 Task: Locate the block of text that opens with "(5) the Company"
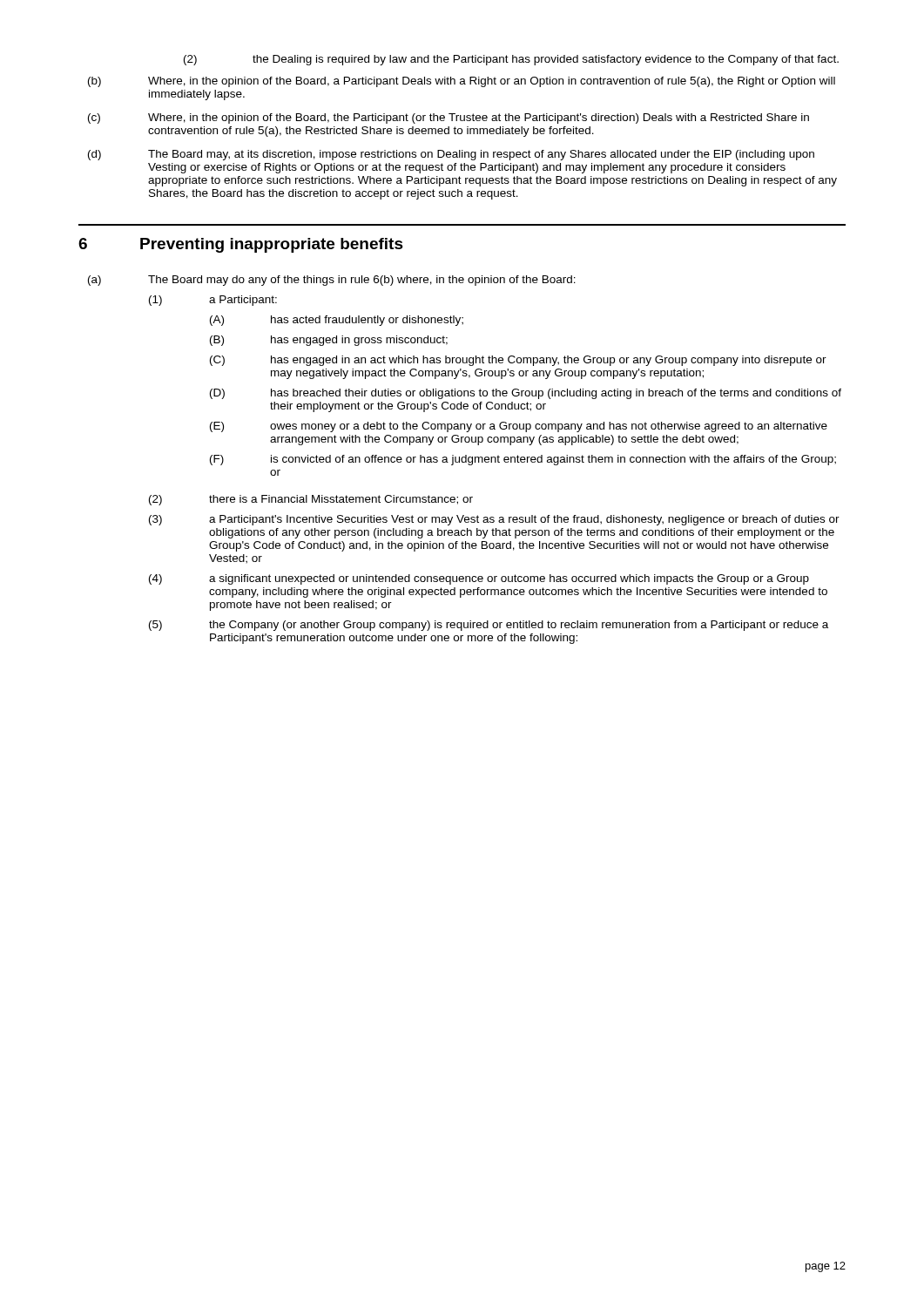click(x=497, y=631)
